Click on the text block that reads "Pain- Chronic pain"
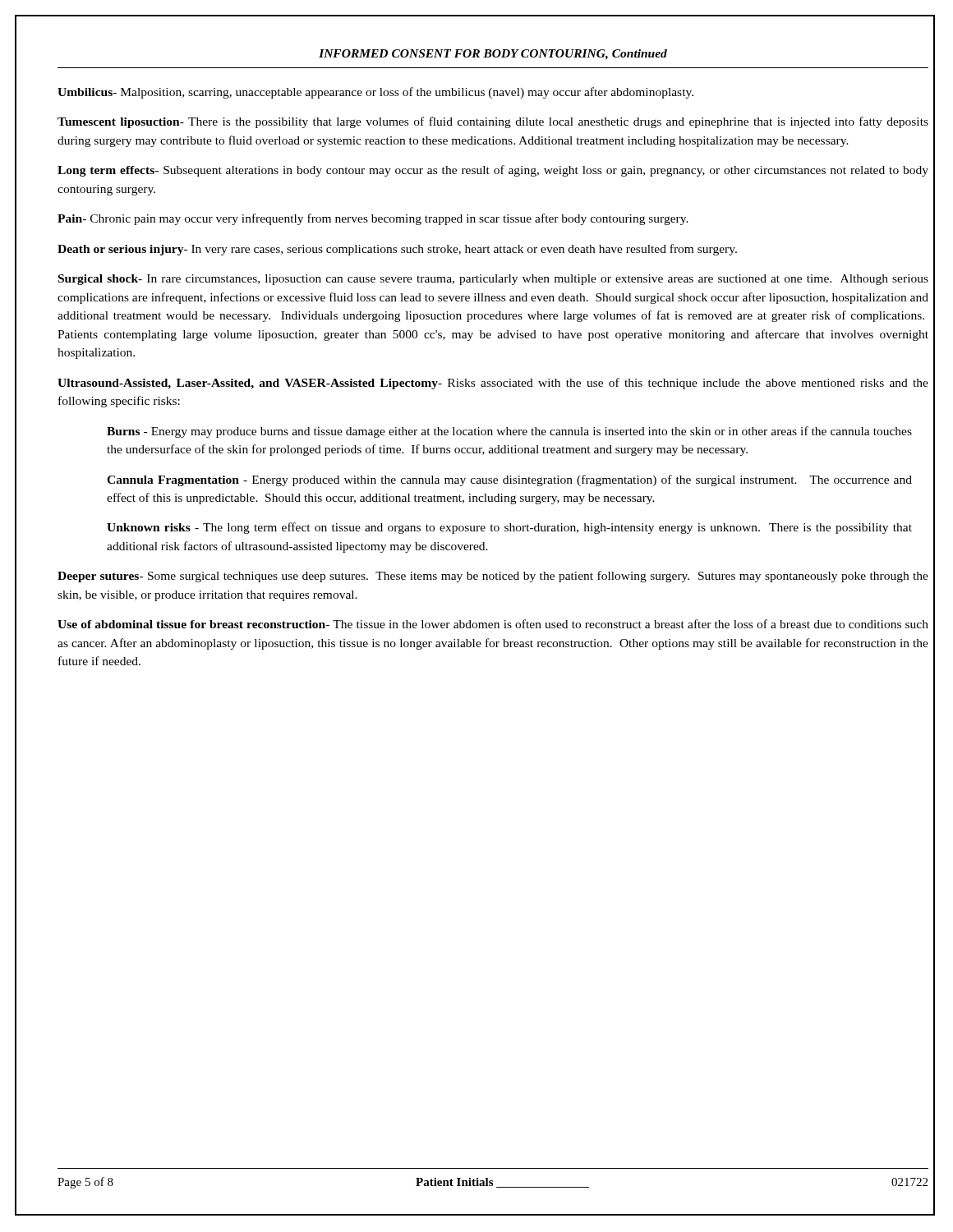953x1232 pixels. pos(373,218)
